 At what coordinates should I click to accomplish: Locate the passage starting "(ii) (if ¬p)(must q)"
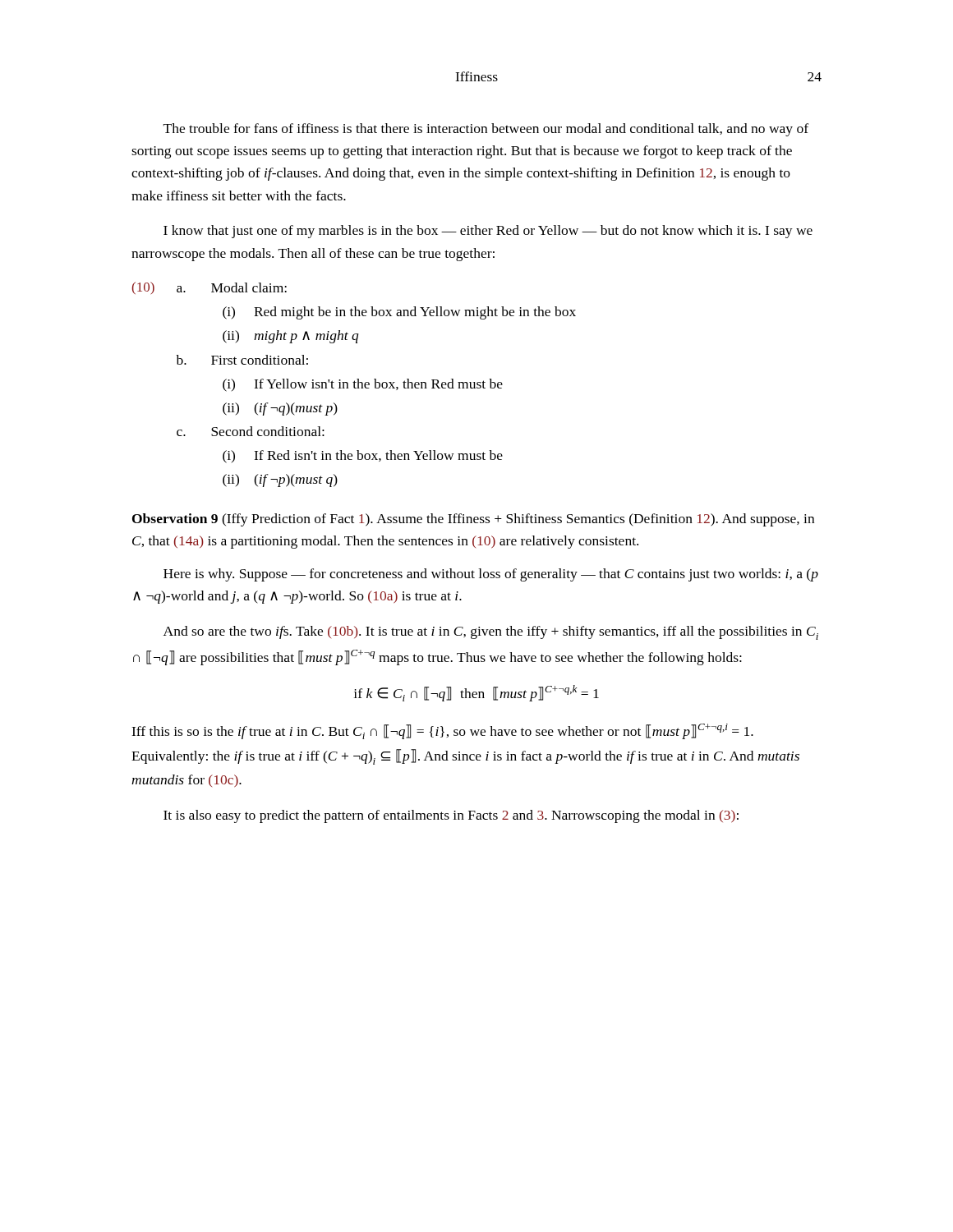280,479
